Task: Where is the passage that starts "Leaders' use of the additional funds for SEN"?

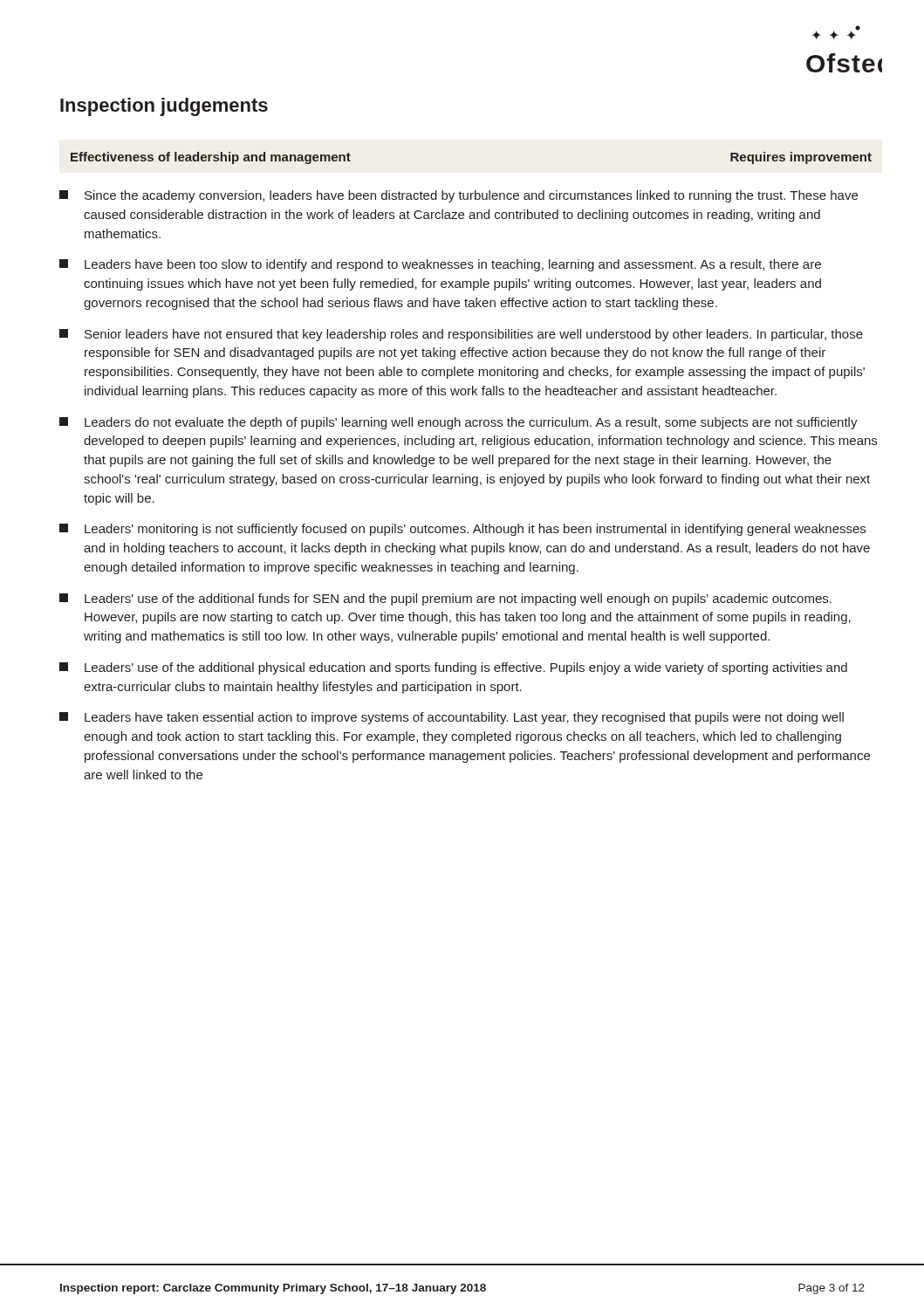Action: click(x=471, y=617)
